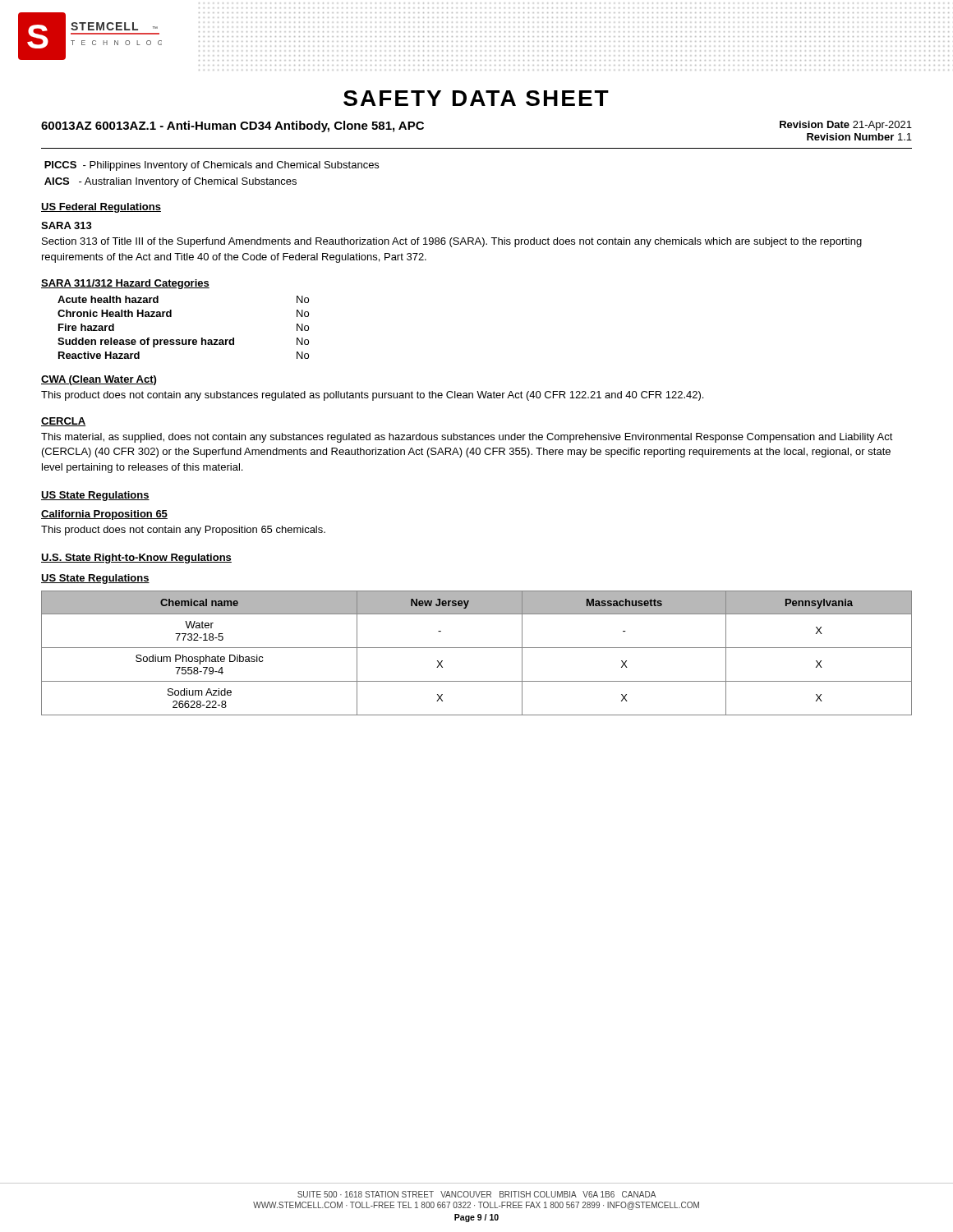Select the region starting "60013AZ 60013AZ.1 - Anti-Human"
Screen dimensions: 1232x953
coord(233,125)
